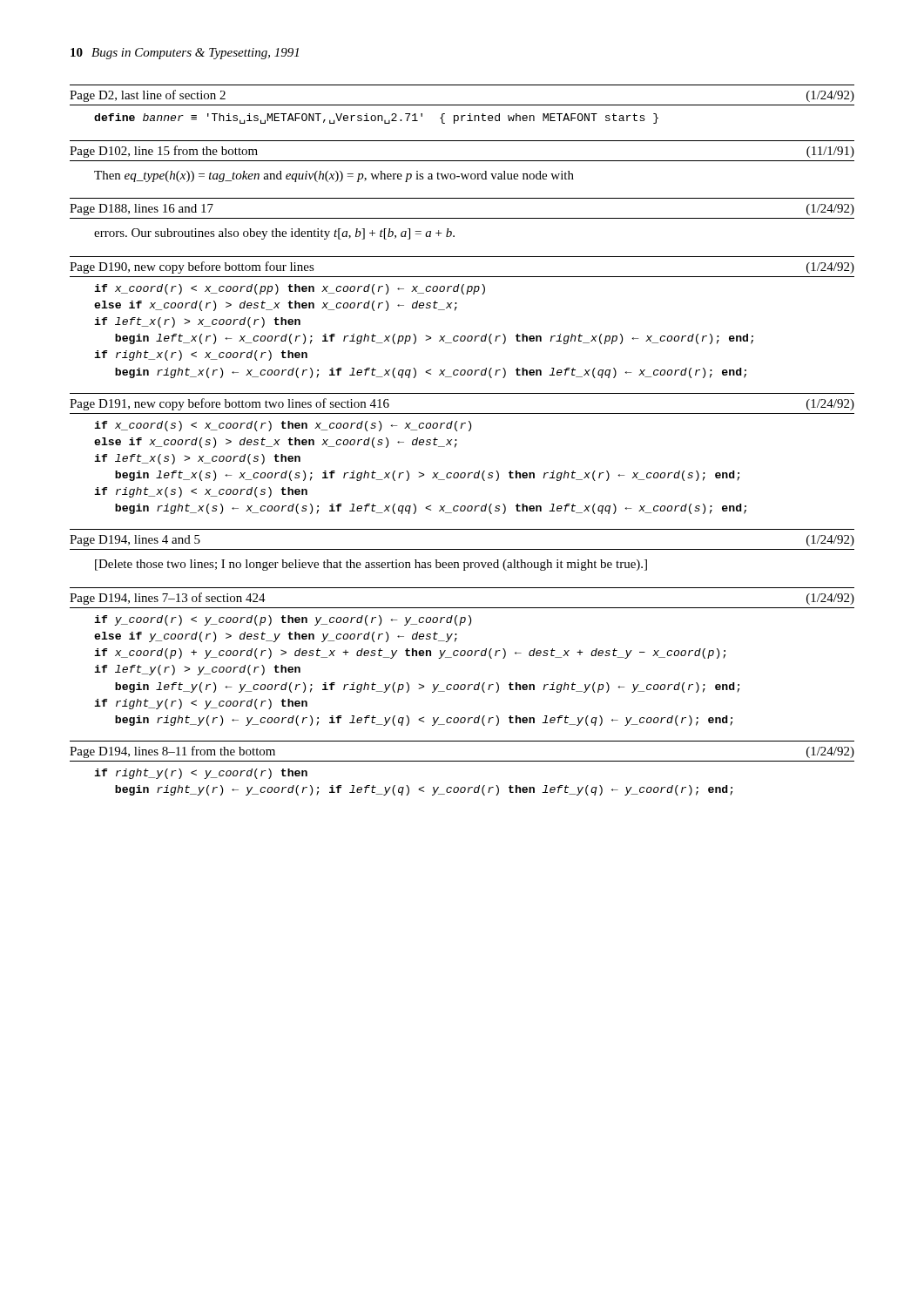Select the text block that reads "if x_coord(r) dest_x then x_coord(r)"
This screenshot has width=924, height=1307.
pyautogui.click(x=425, y=330)
